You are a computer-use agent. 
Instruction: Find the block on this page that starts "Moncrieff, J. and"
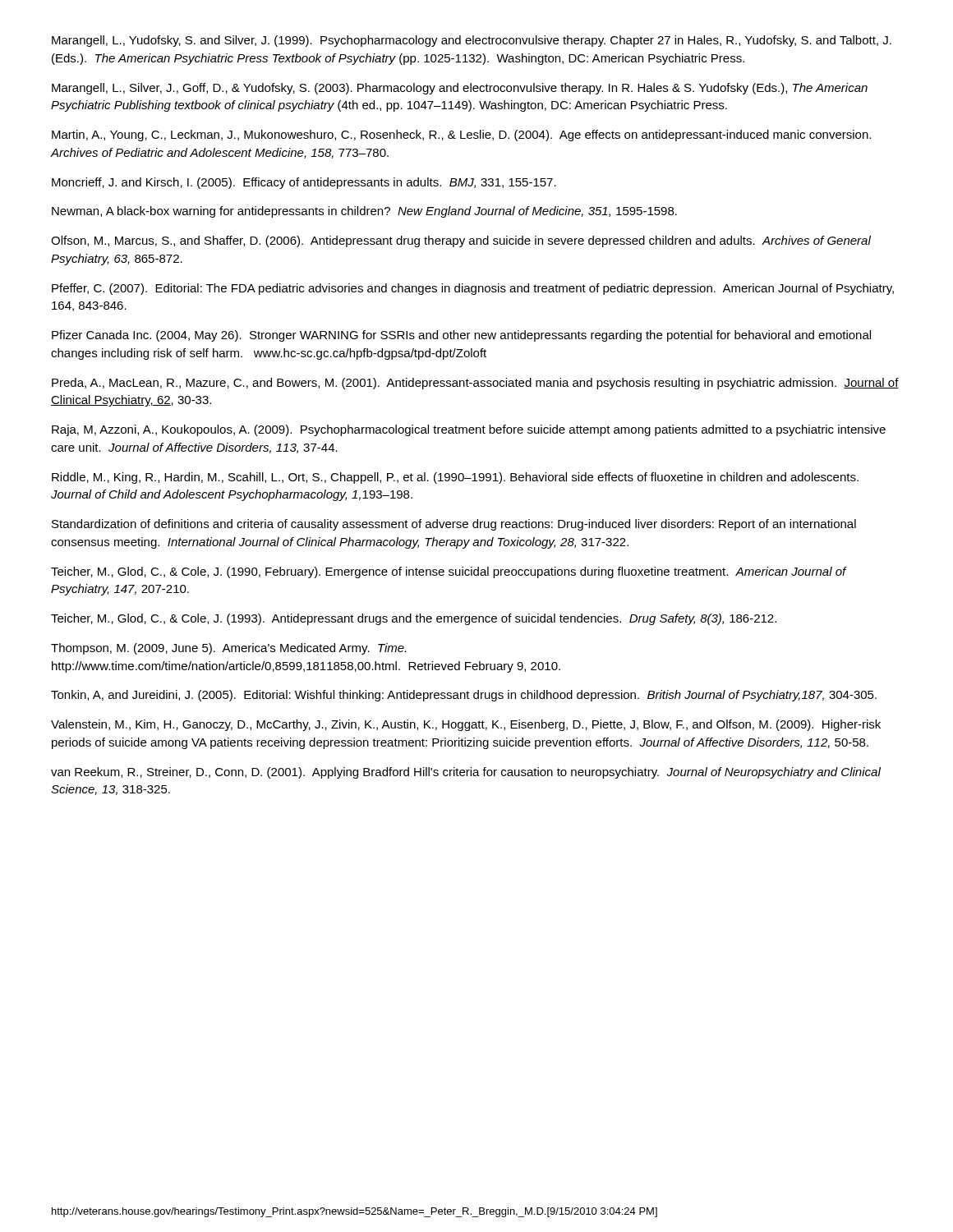coord(304,182)
